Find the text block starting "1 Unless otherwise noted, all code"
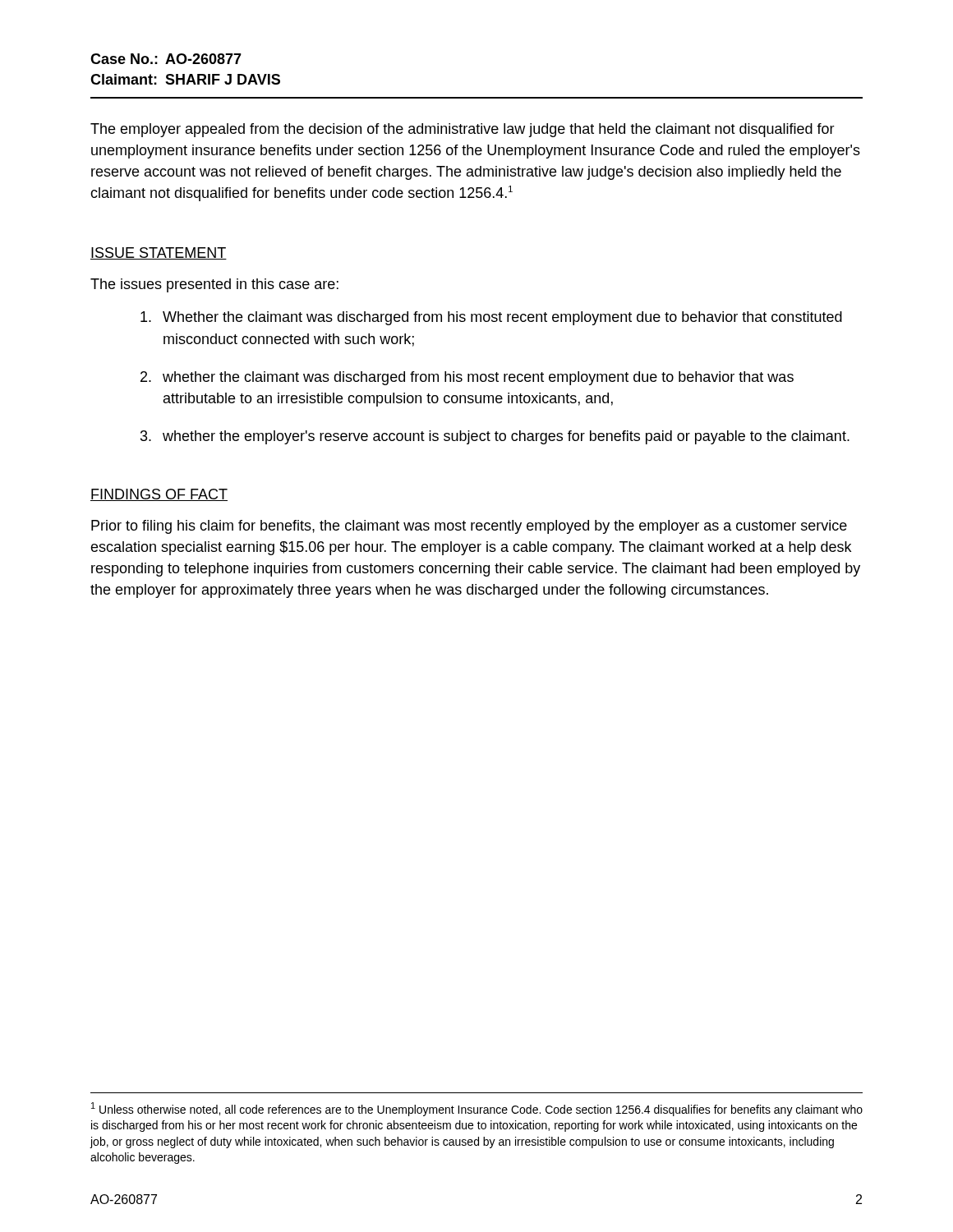This screenshot has height=1232, width=953. [476, 1132]
